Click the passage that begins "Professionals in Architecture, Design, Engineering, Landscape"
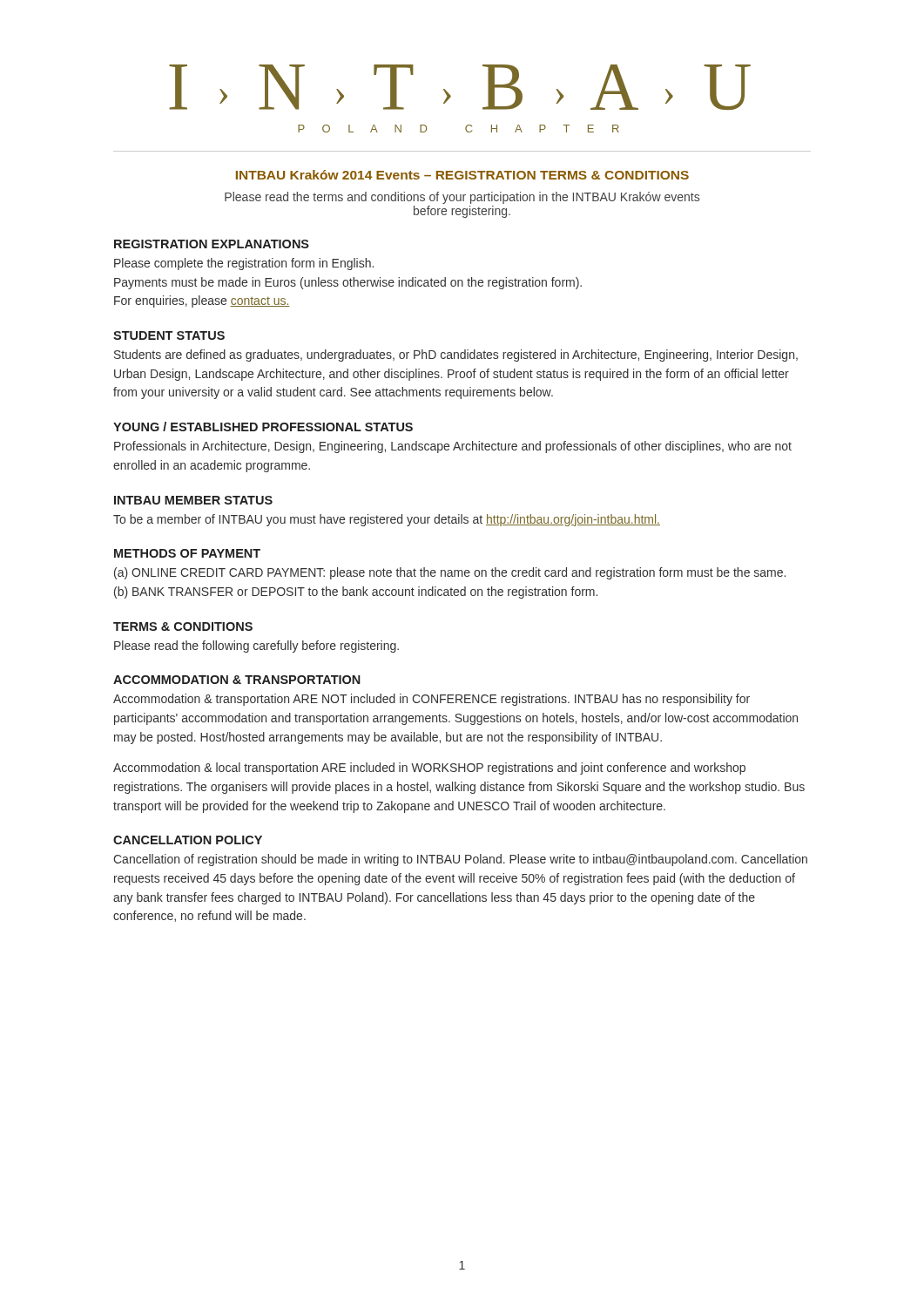This screenshot has height=1307, width=924. tap(452, 456)
